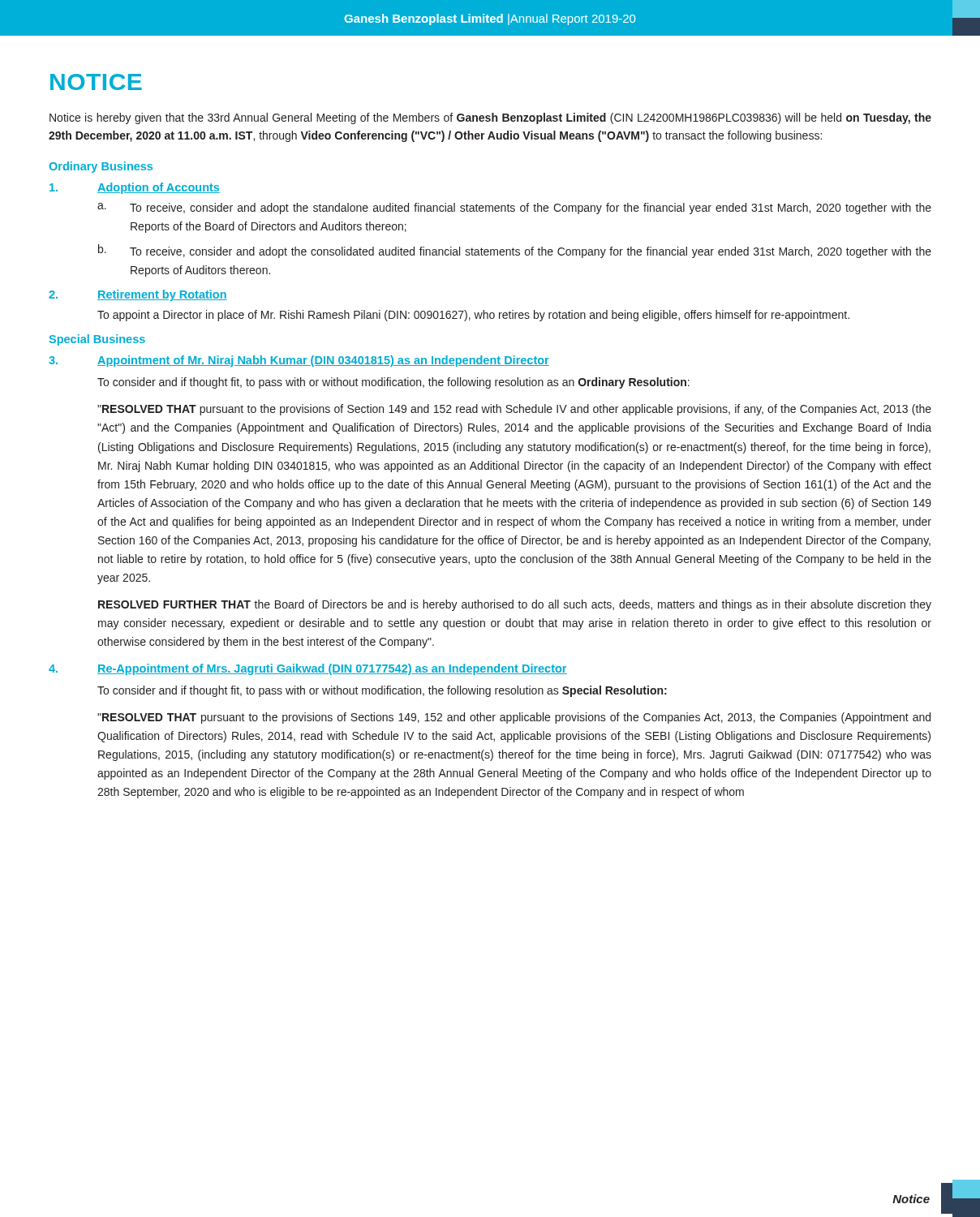This screenshot has height=1217, width=980.
Task: Point to the block starting "b. To receive, consider and adopt the"
Action: [490, 261]
